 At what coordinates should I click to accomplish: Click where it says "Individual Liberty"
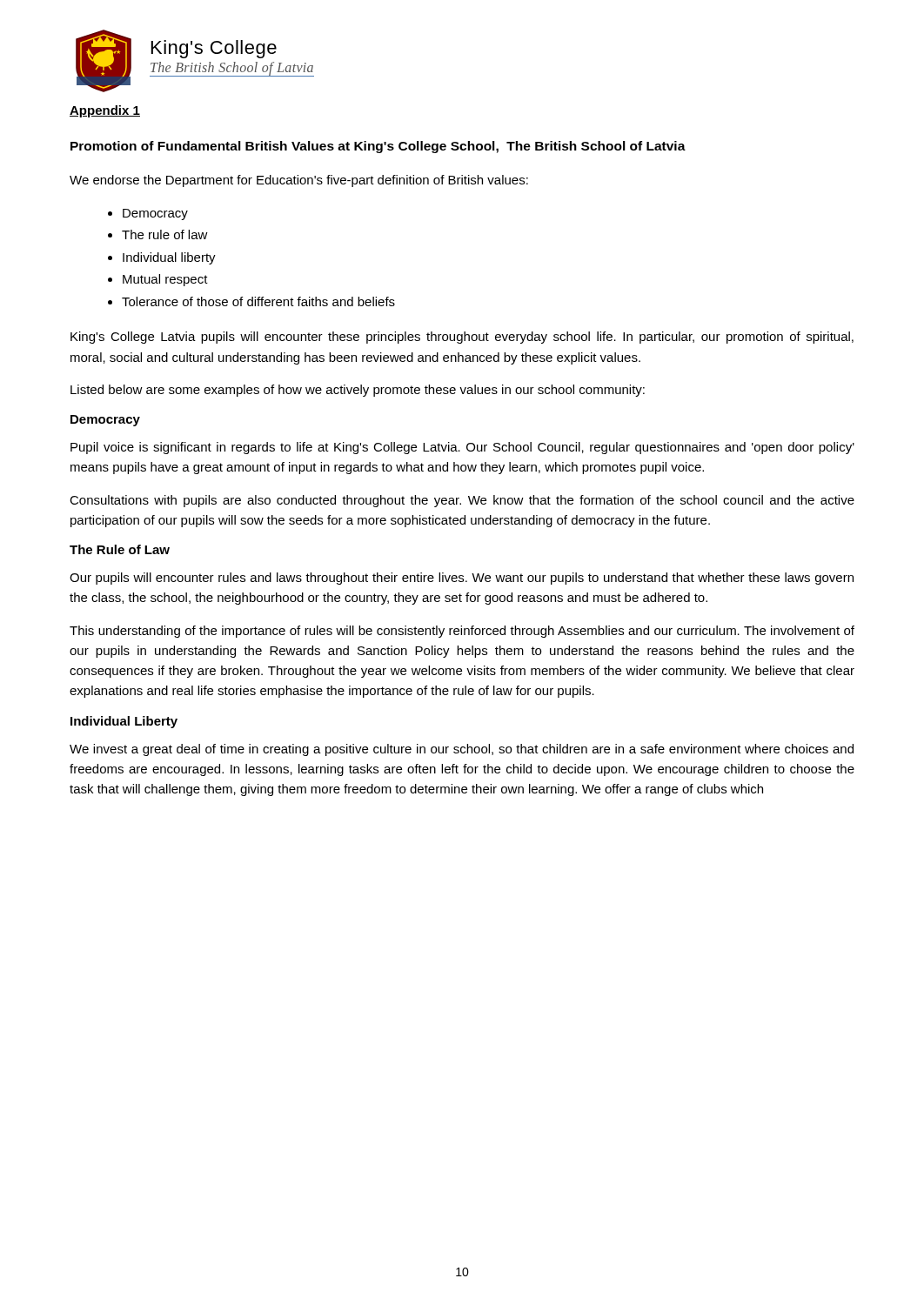pos(124,721)
